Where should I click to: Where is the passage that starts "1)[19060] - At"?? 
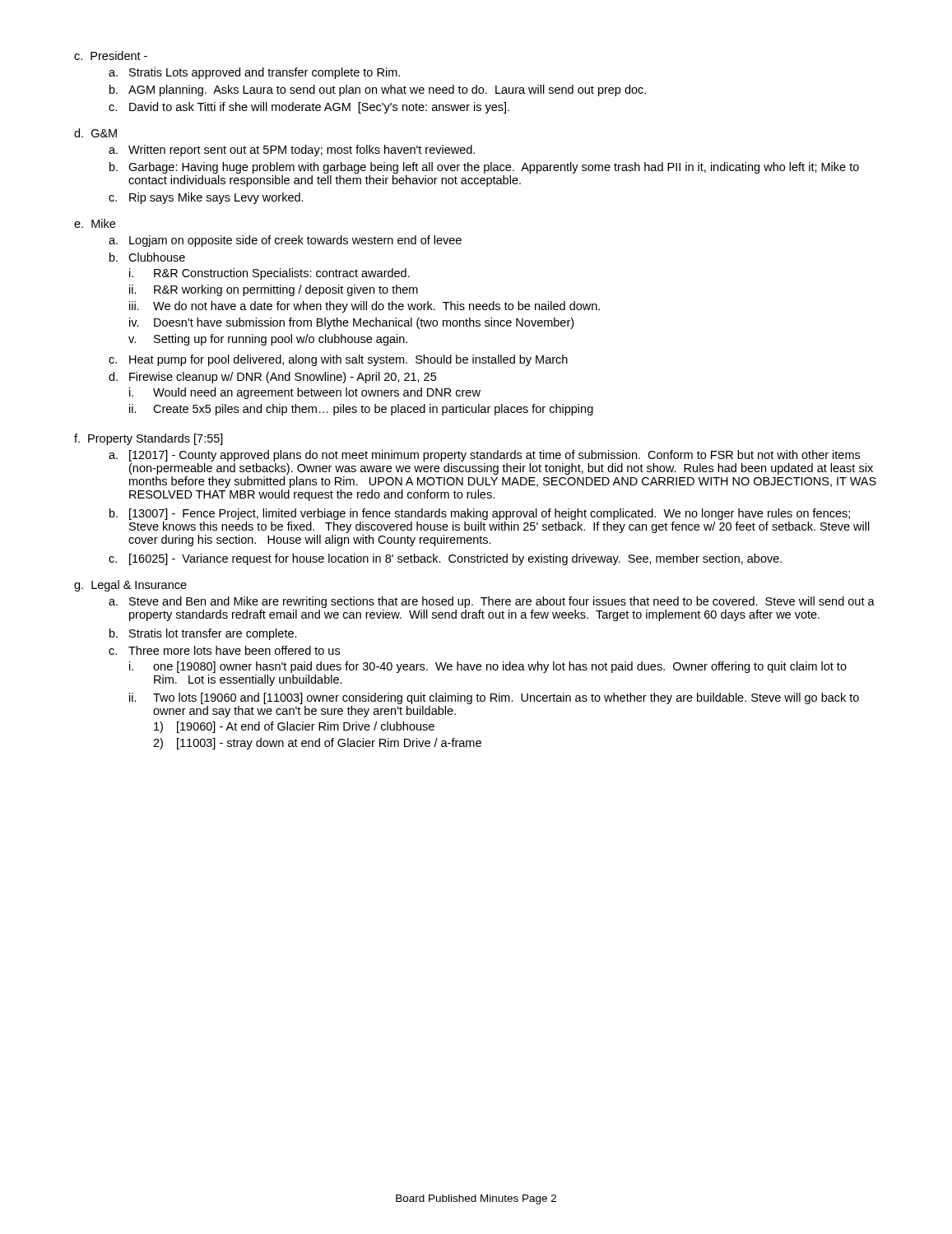point(294,726)
